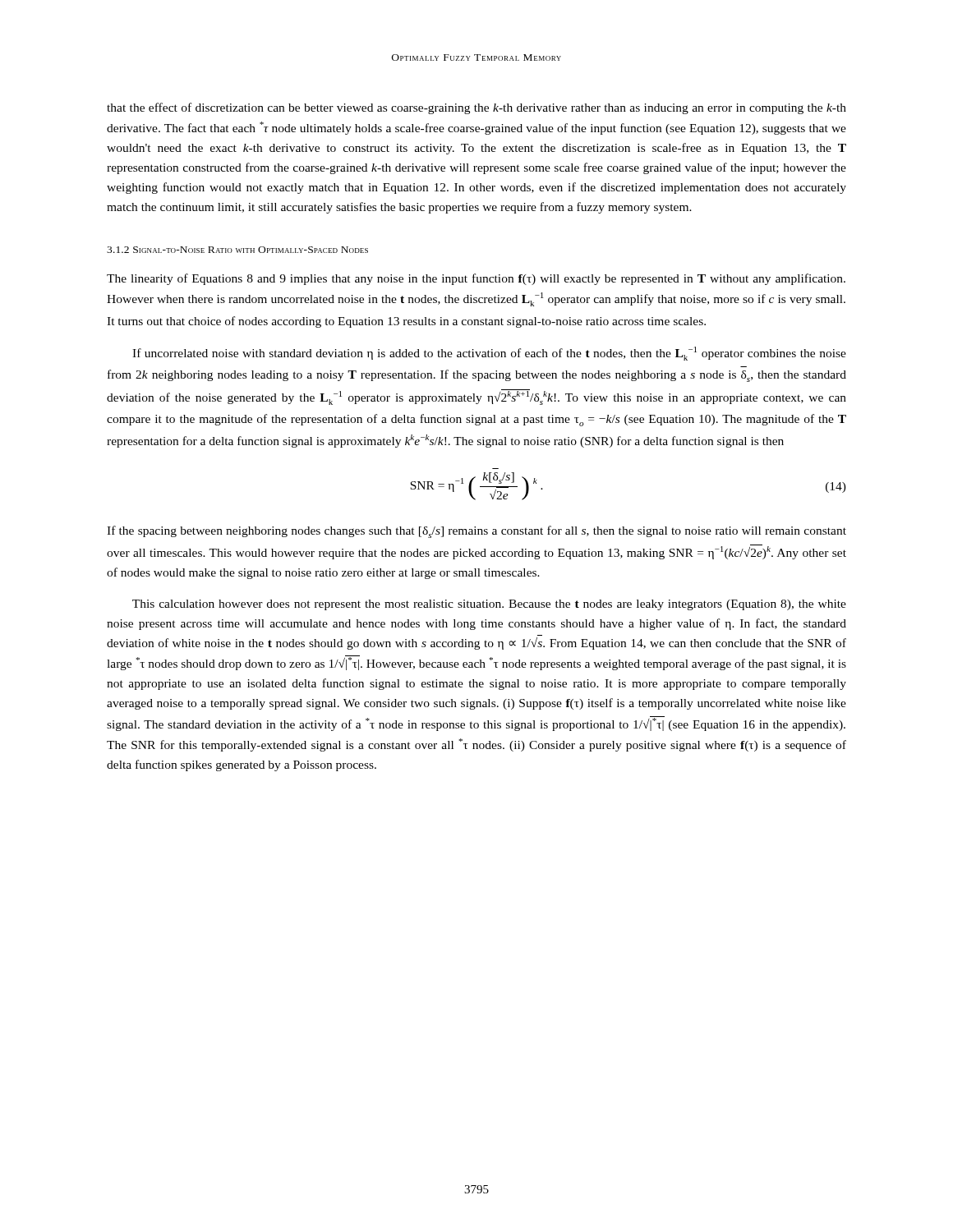Select the region starting "If uncorrelated noise"
953x1232 pixels.
click(476, 396)
